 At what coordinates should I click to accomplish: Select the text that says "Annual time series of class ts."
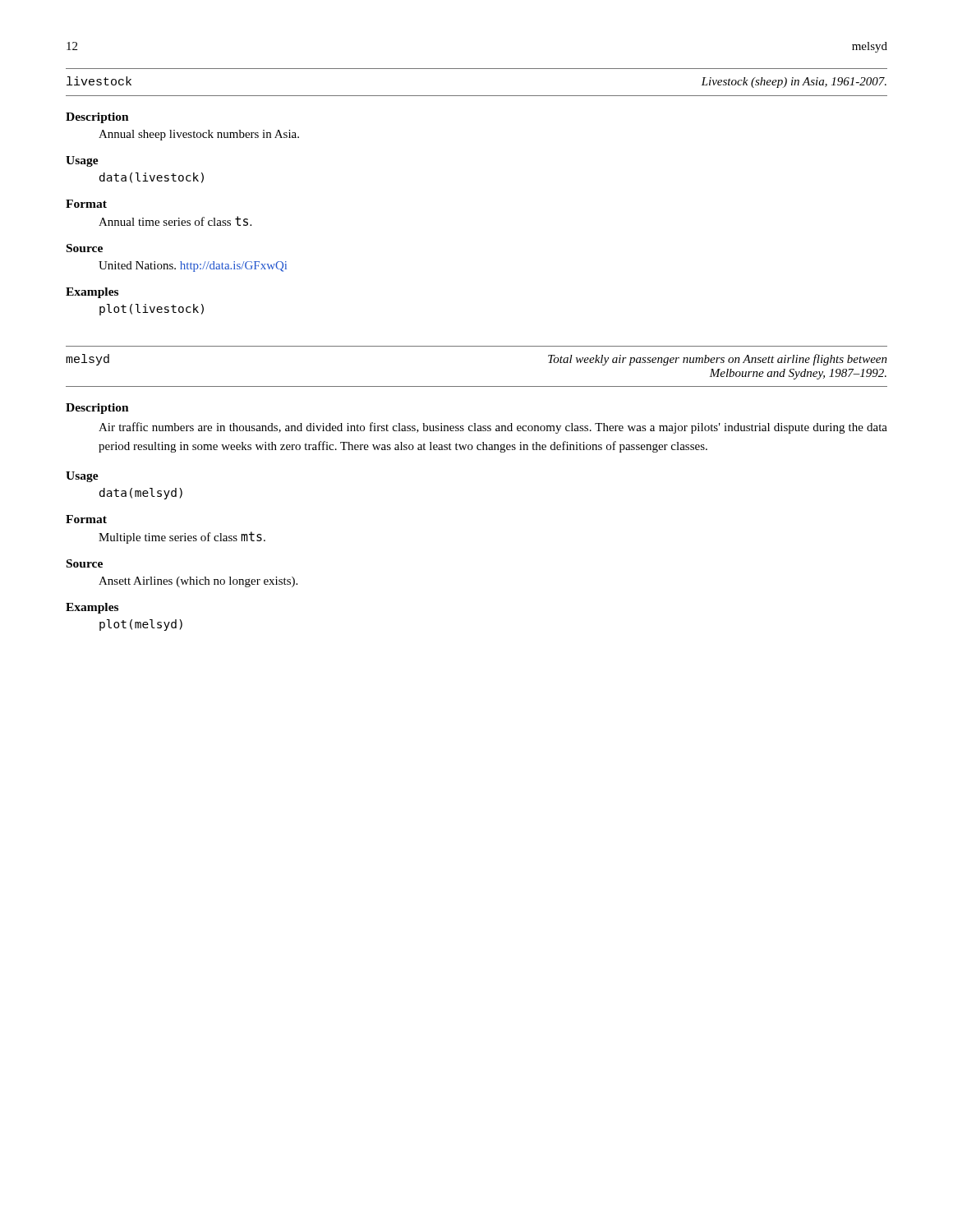click(175, 222)
